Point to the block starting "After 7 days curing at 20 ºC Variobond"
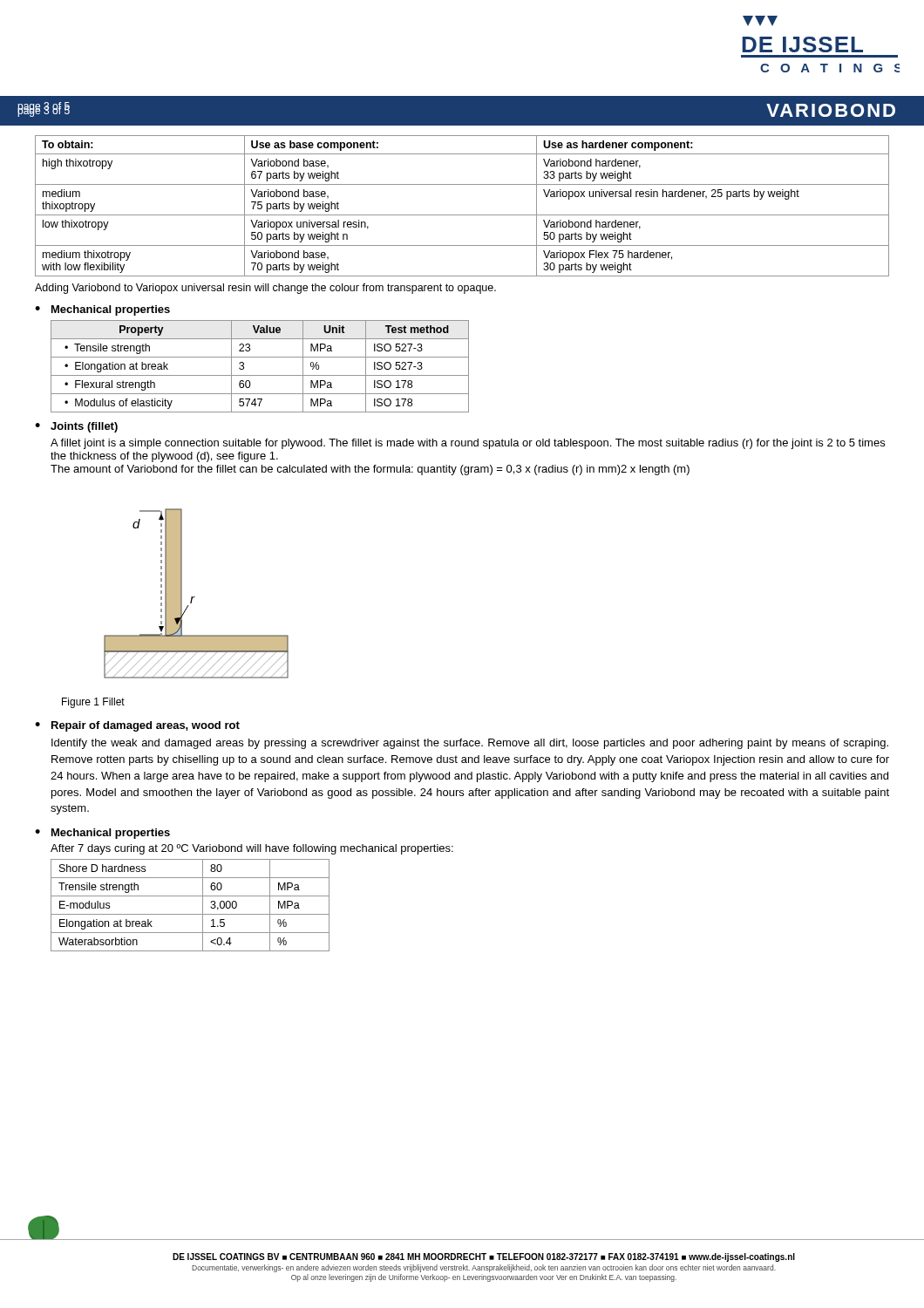This screenshot has width=924, height=1308. (x=252, y=848)
